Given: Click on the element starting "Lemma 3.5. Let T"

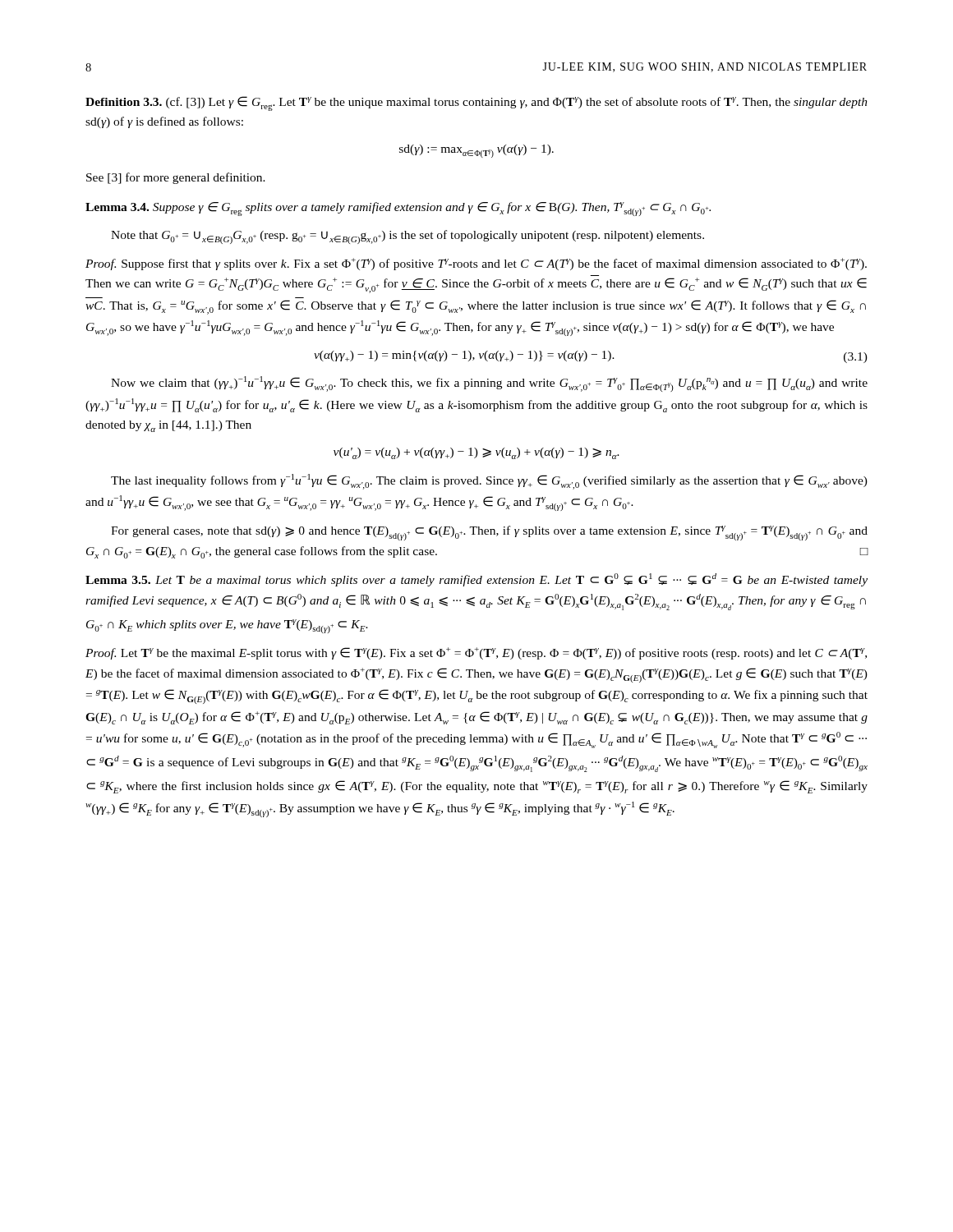Looking at the screenshot, I should click(x=476, y=602).
